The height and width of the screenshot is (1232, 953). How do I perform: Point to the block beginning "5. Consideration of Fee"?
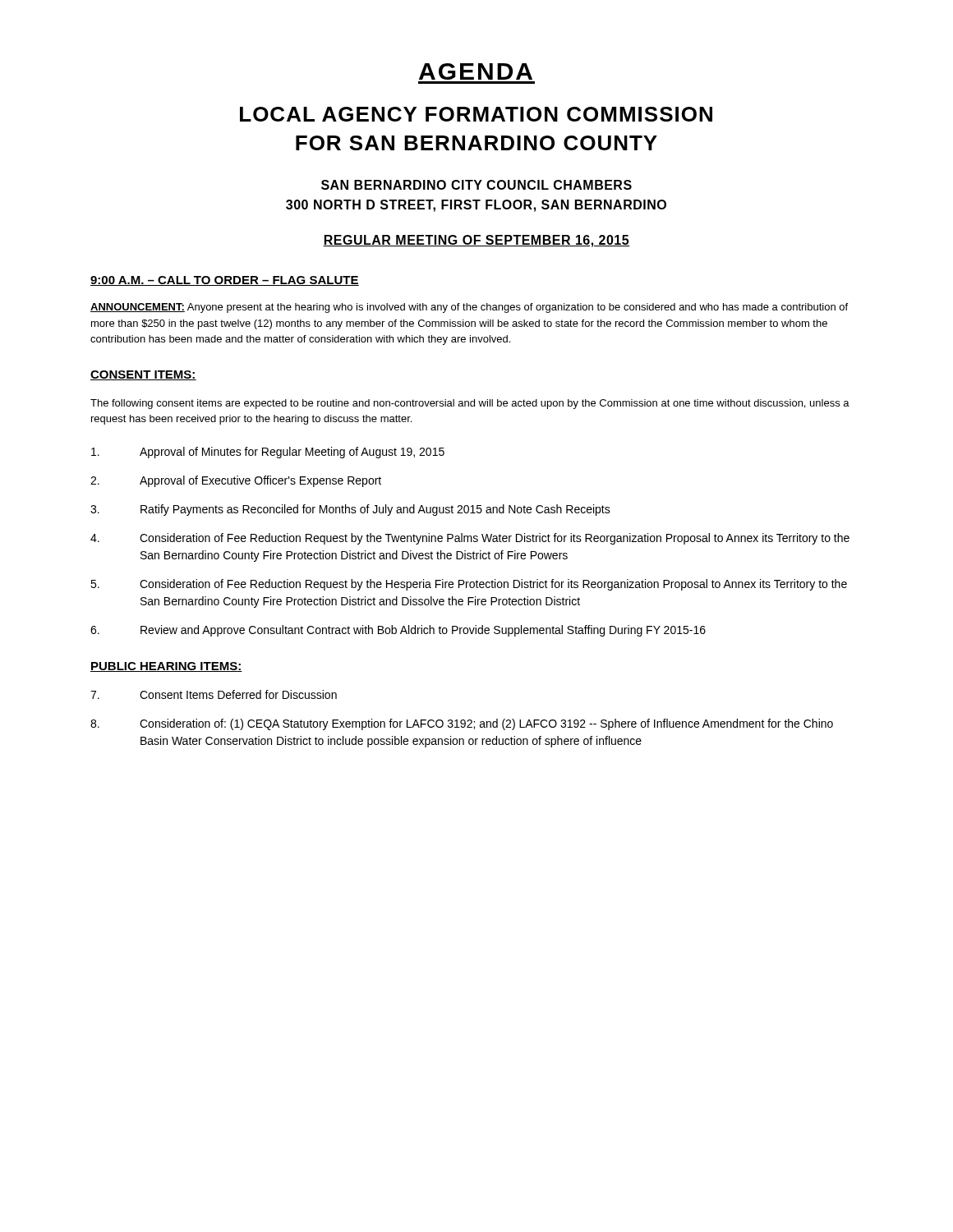476,593
